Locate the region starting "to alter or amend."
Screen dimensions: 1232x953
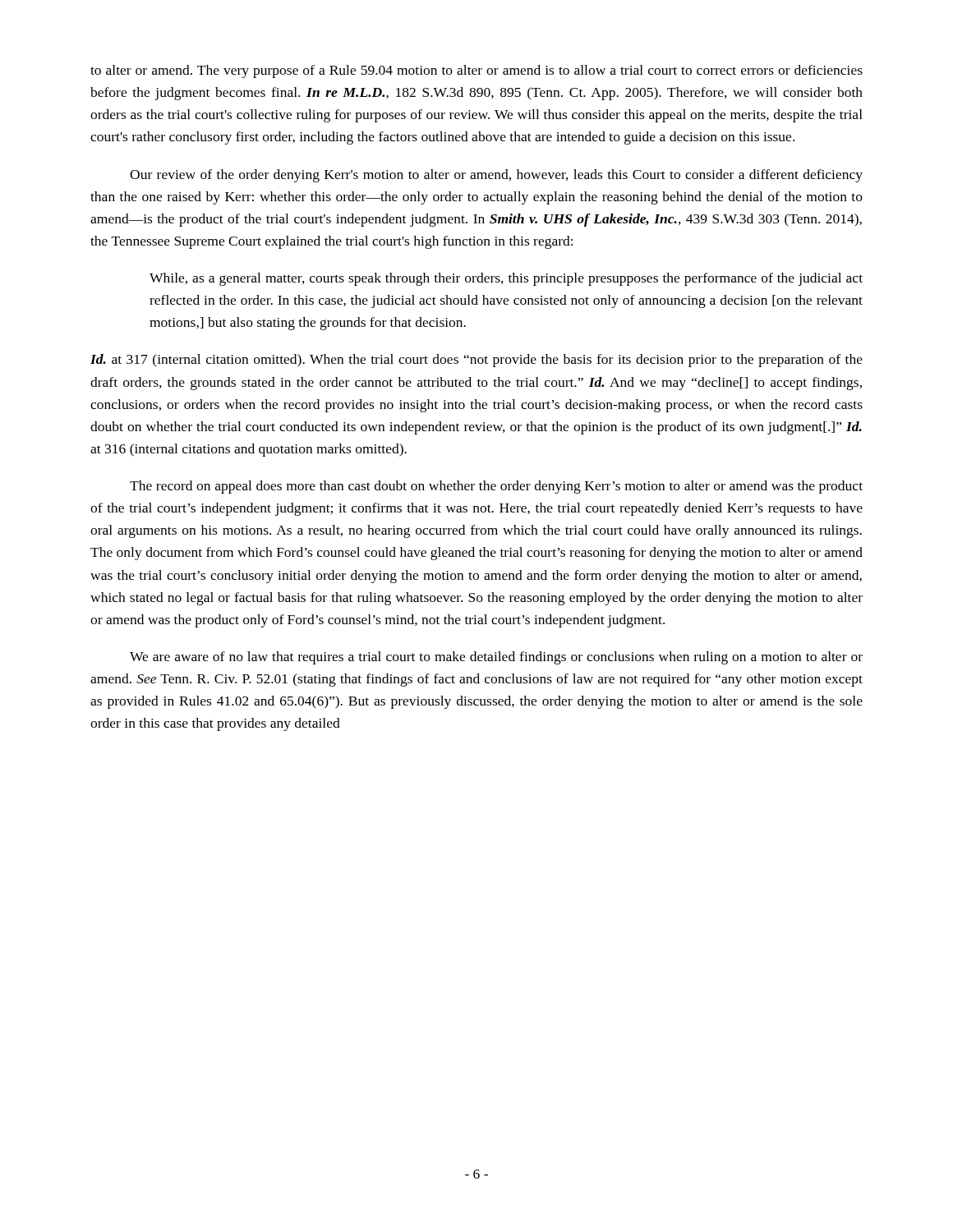pyautogui.click(x=476, y=104)
